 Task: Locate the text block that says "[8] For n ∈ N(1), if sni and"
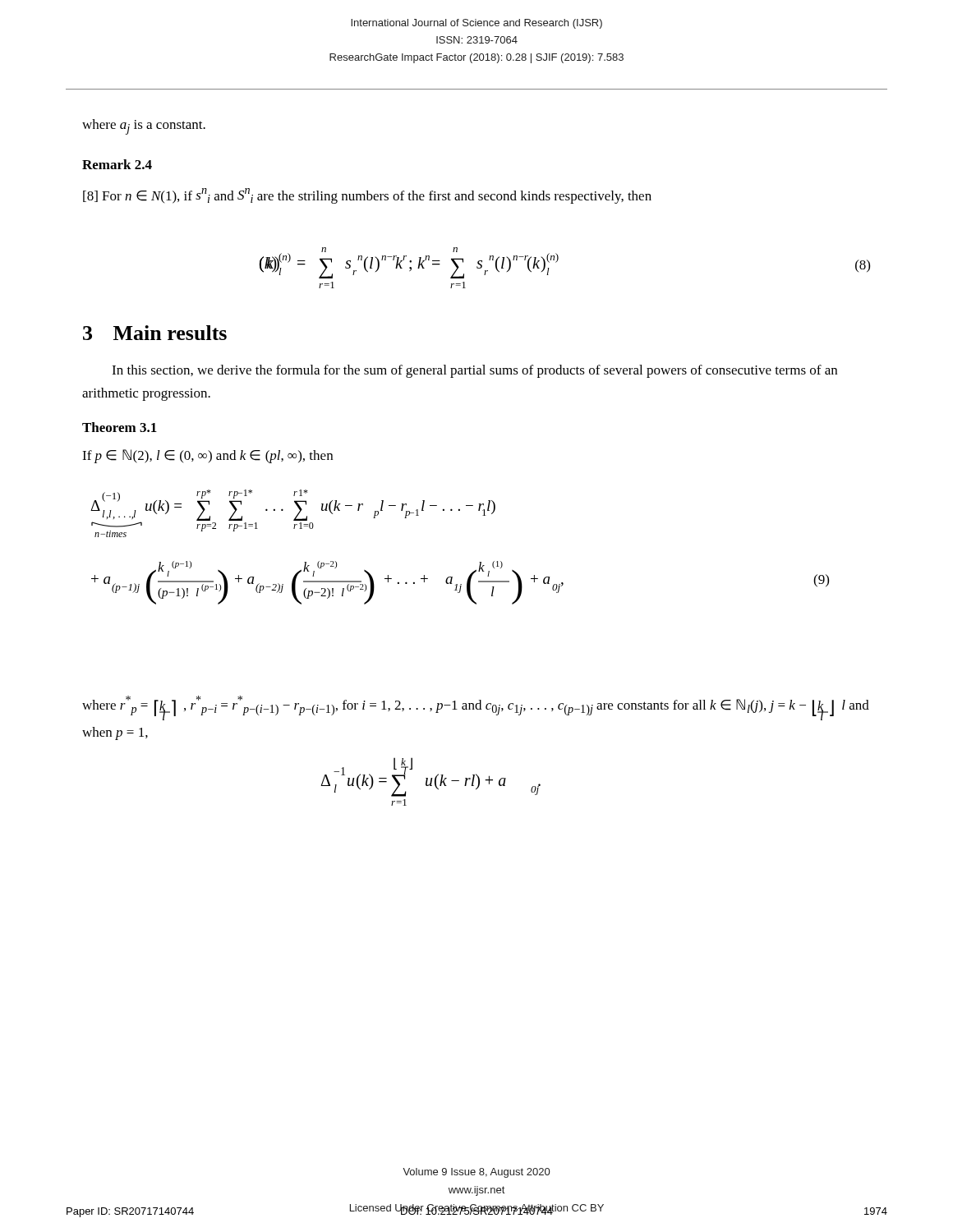point(367,195)
